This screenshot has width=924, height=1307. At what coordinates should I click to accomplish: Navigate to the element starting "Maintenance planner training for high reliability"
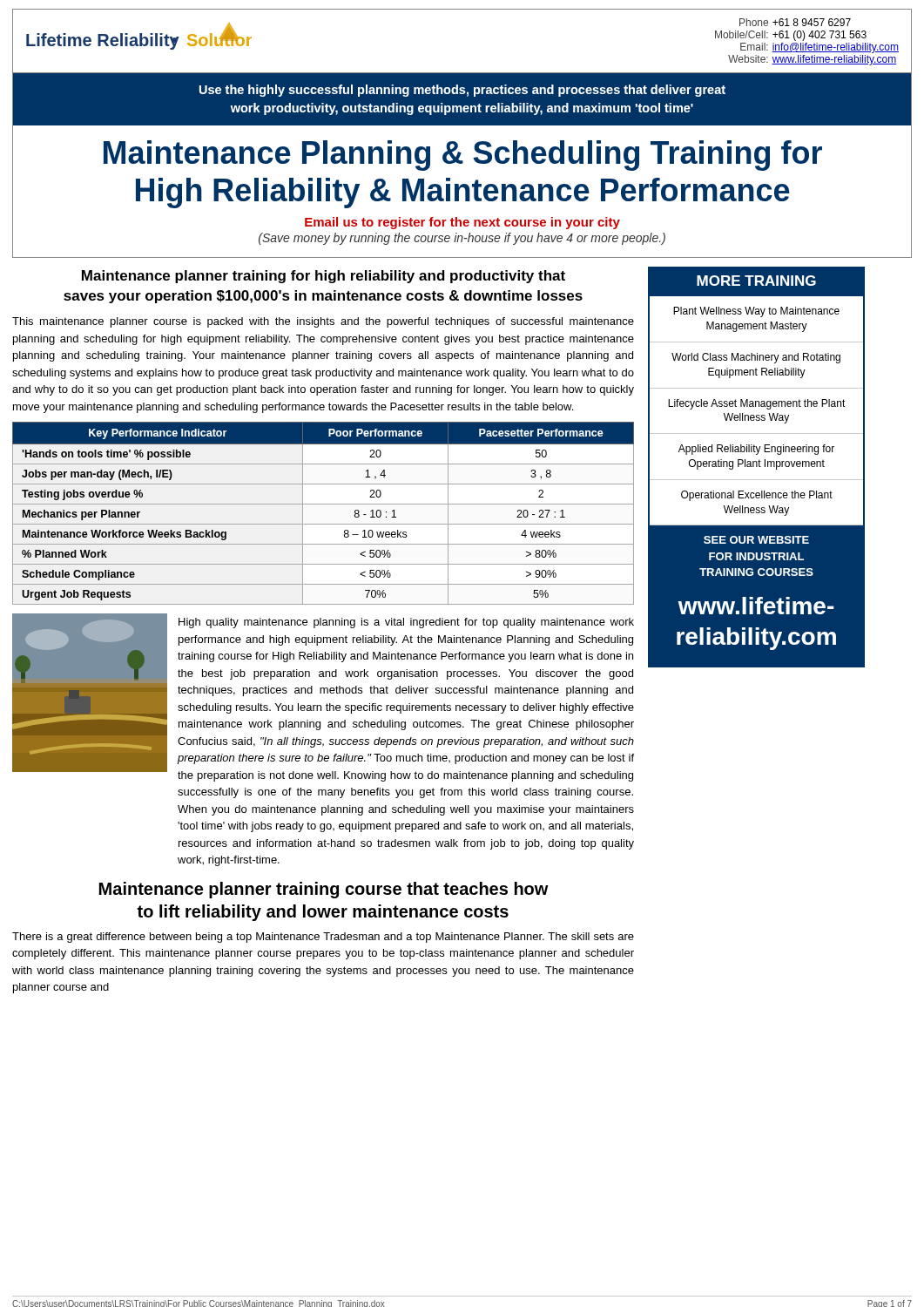point(323,287)
